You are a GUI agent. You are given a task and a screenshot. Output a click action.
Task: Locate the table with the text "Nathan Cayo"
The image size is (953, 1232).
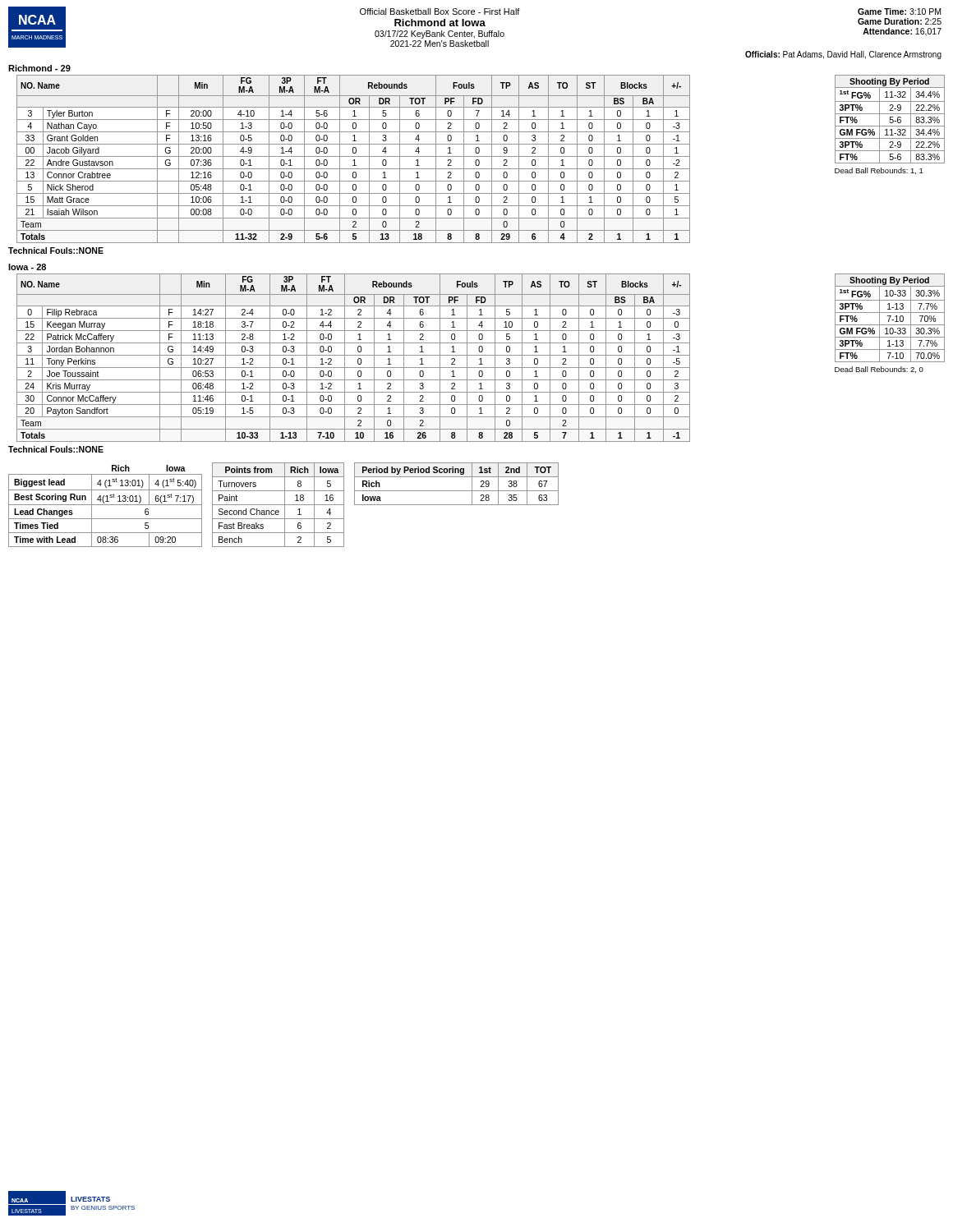[349, 159]
